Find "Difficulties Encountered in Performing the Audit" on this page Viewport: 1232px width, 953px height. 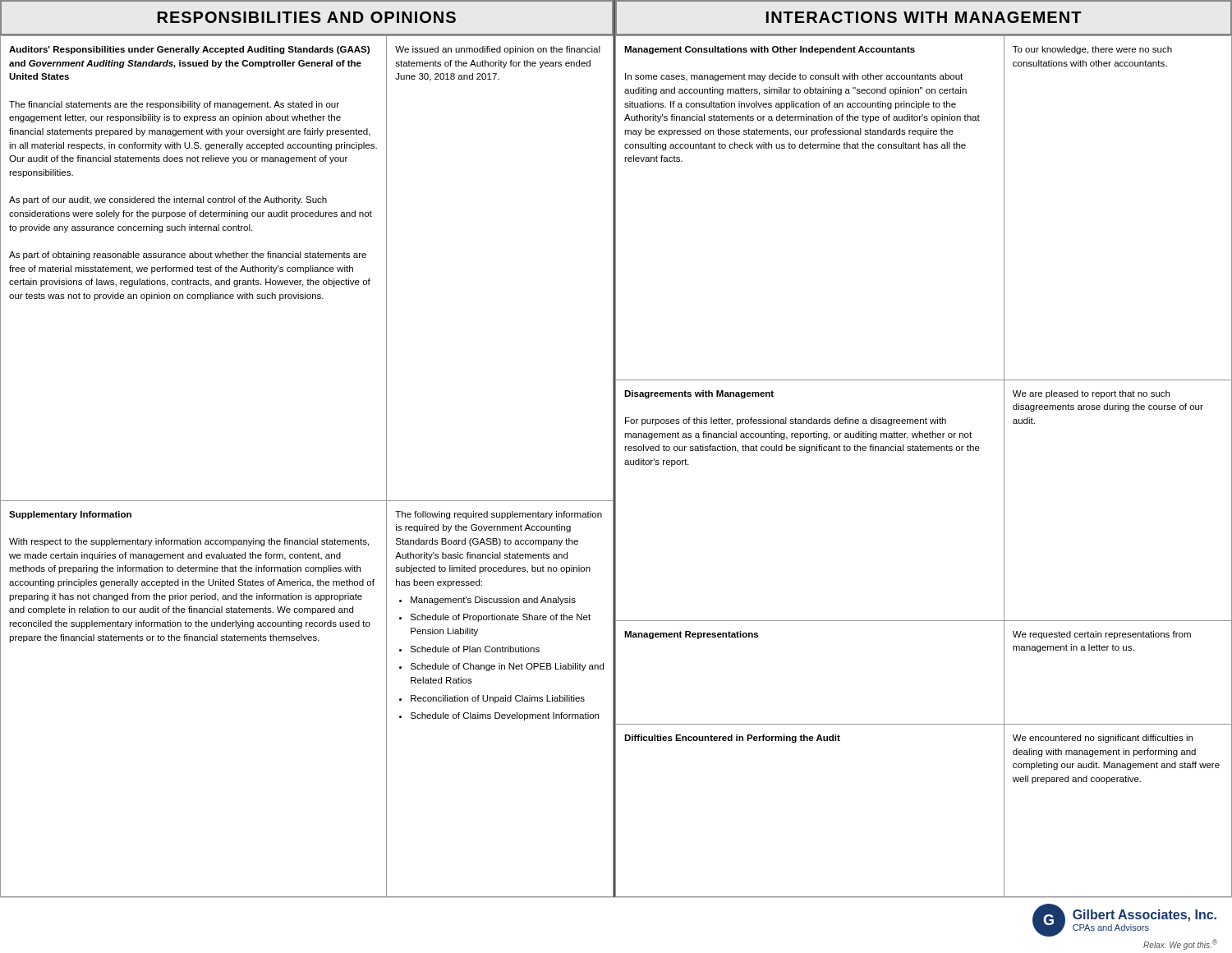point(732,738)
